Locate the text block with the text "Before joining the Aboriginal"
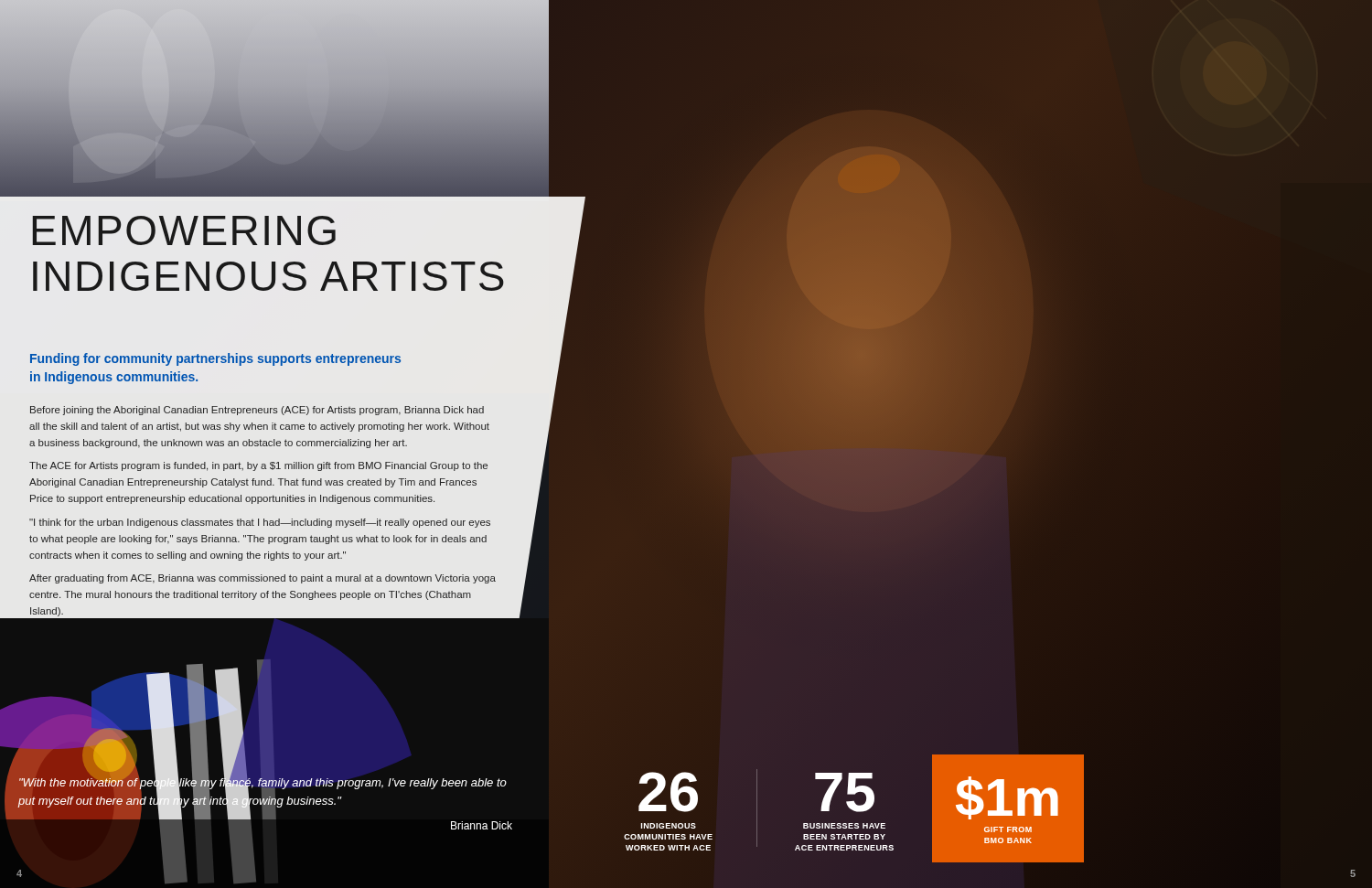This screenshot has width=1372, height=888. point(262,539)
